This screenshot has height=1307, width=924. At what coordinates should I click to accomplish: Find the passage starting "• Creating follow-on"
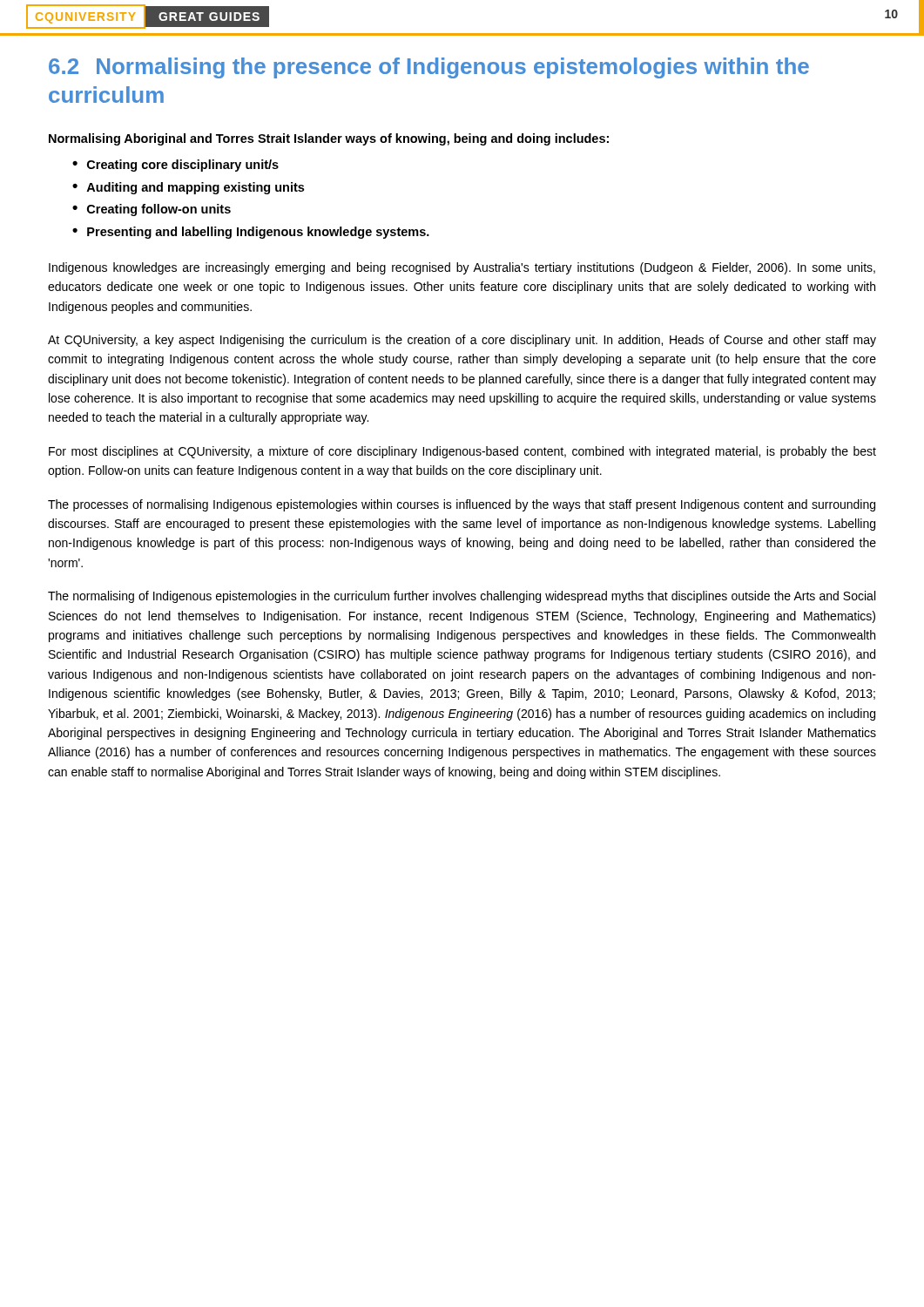coord(152,210)
